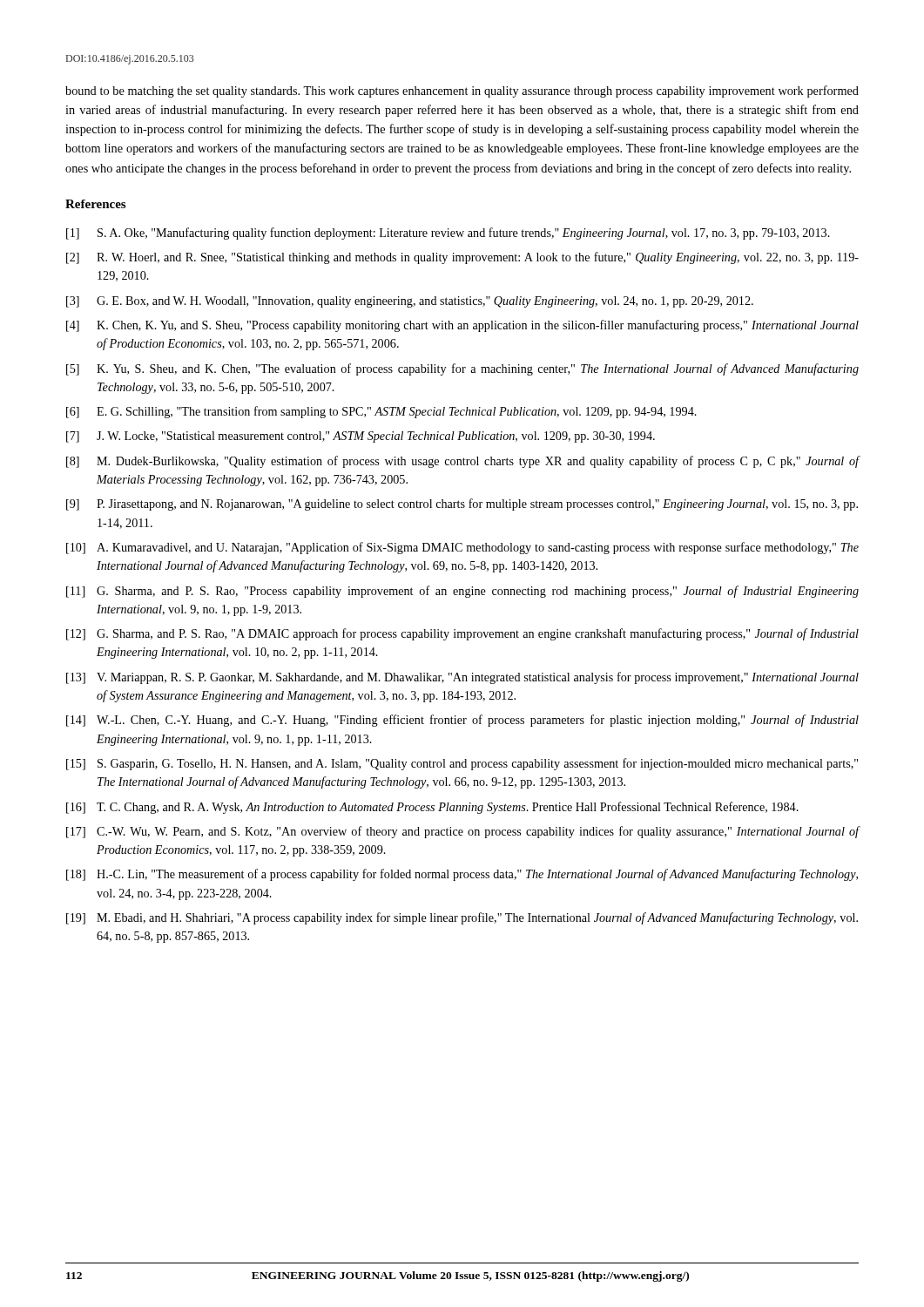Find the list item containing "[13] V. Mariappan,"
This screenshot has width=924, height=1307.
point(462,687)
